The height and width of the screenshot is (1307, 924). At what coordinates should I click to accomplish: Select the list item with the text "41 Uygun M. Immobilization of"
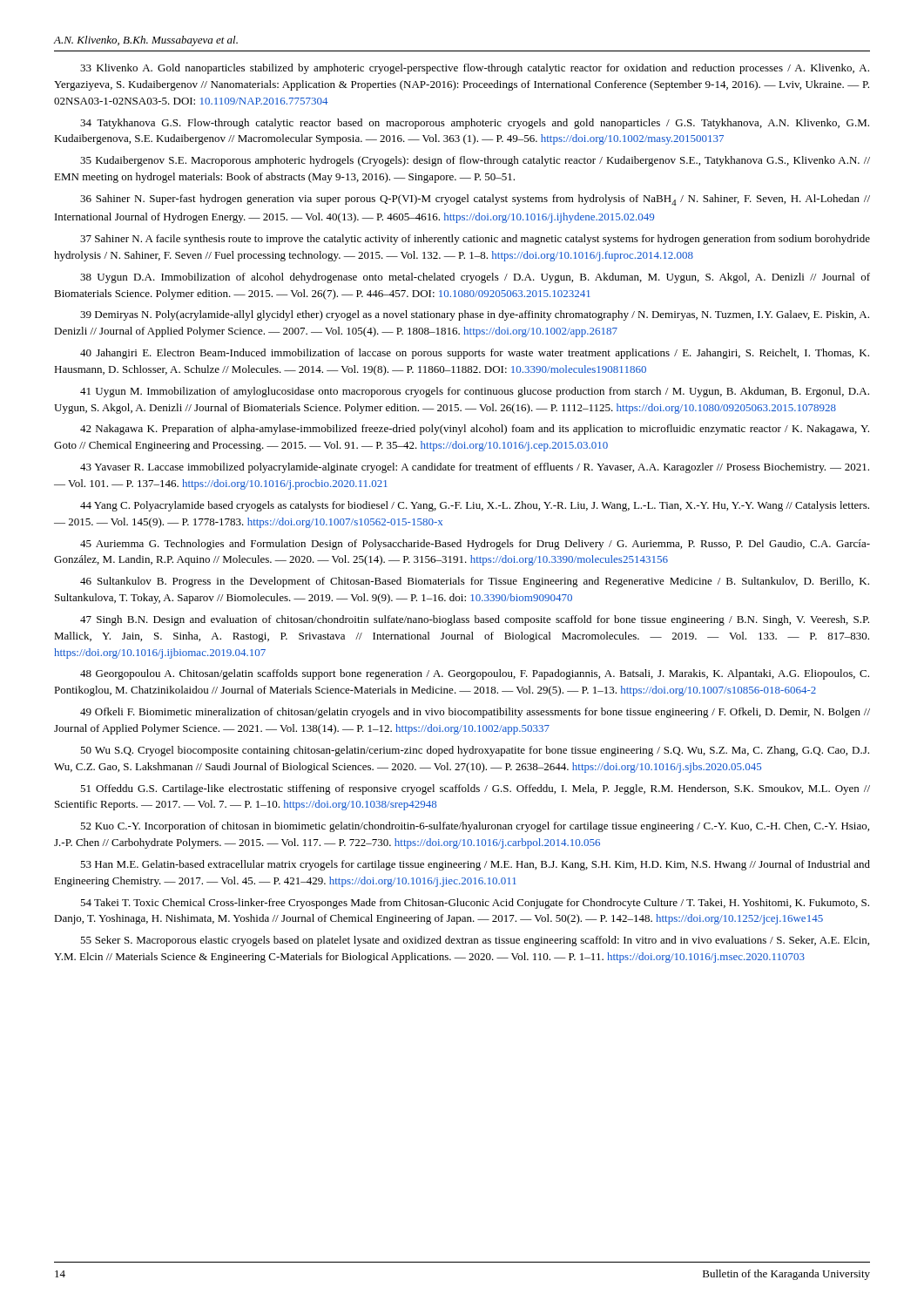pos(462,399)
